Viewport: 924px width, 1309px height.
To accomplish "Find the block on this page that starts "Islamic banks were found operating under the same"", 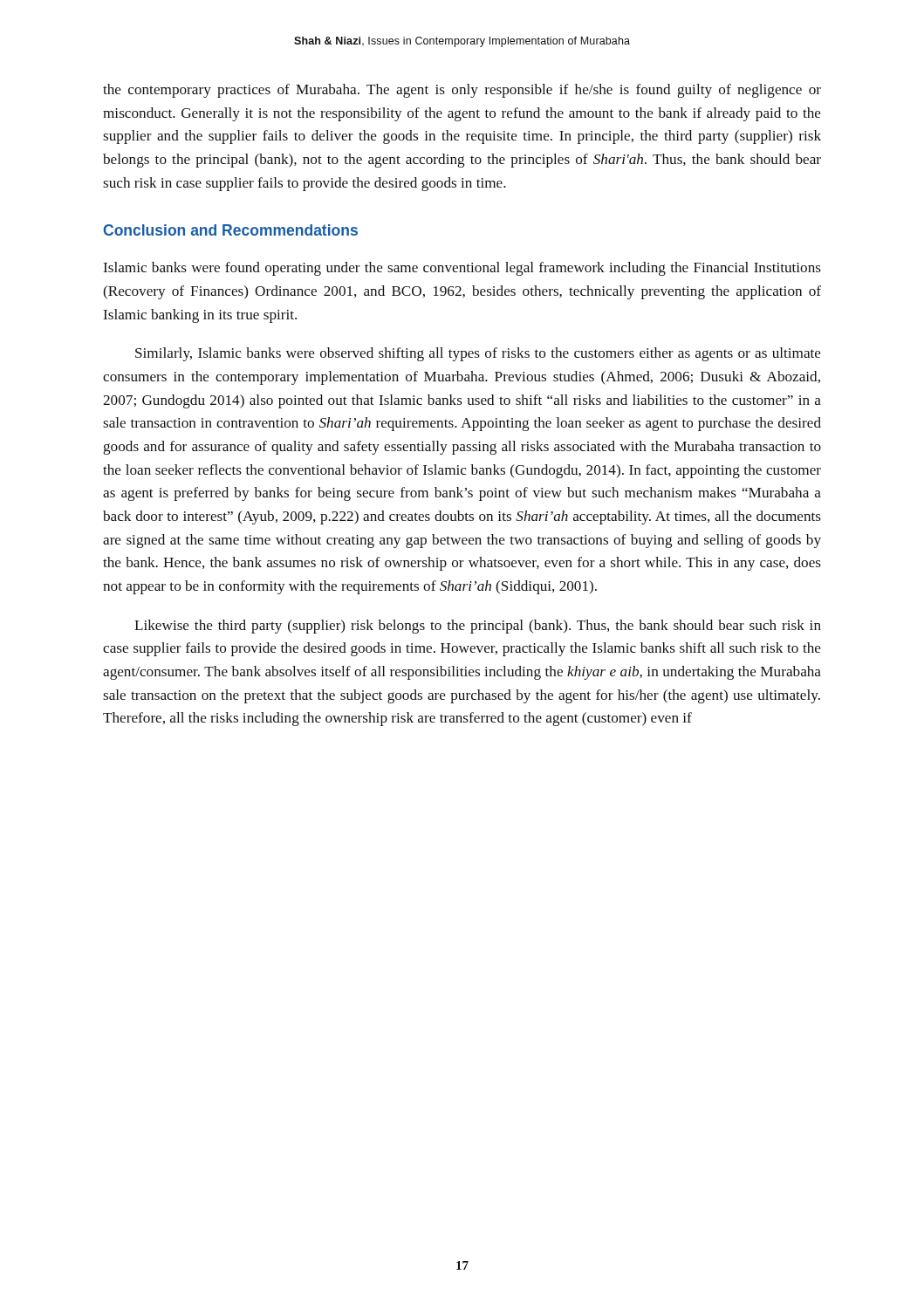I will click(x=462, y=291).
